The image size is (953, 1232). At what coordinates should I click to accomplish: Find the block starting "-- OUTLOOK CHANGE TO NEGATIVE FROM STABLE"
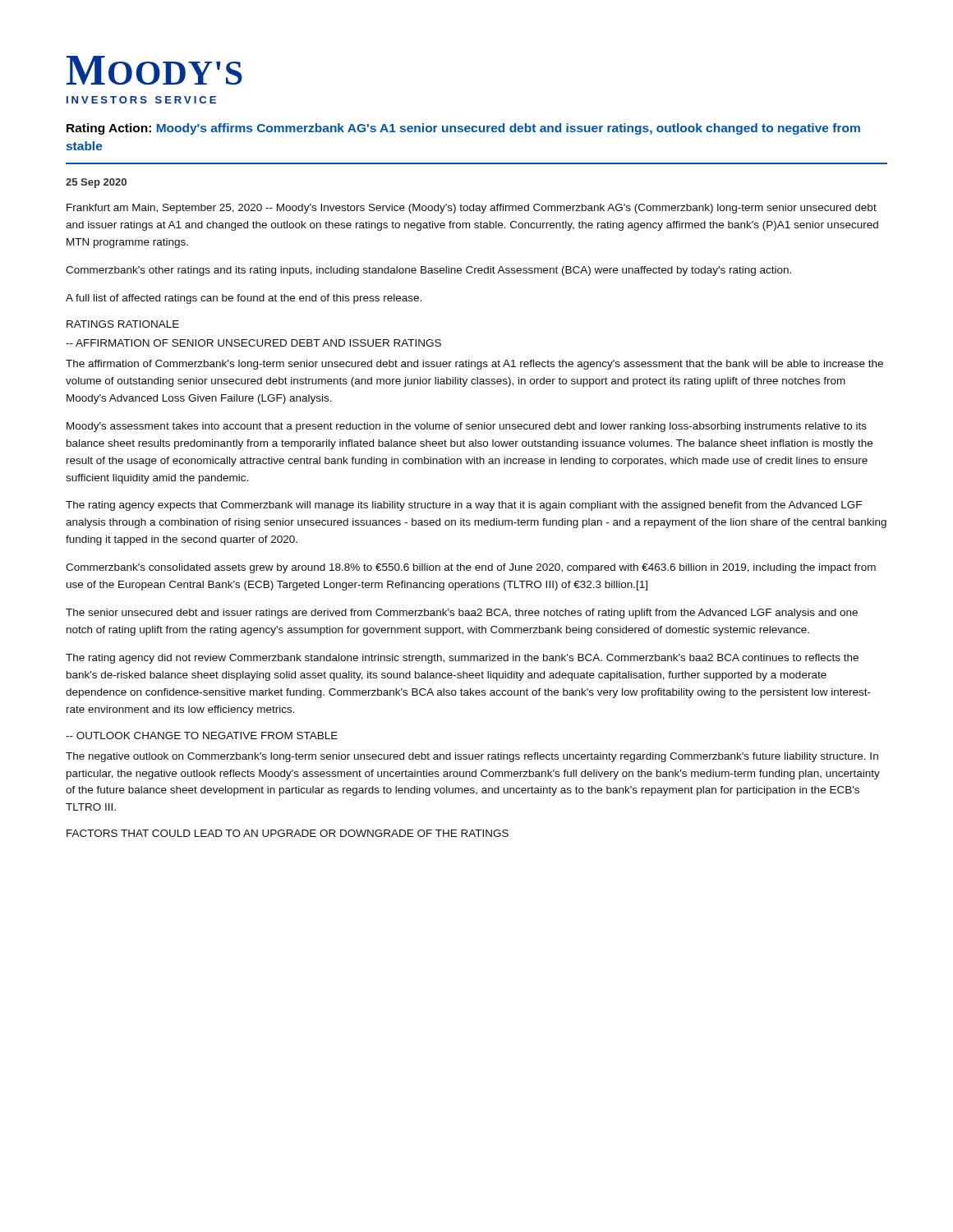(x=202, y=735)
